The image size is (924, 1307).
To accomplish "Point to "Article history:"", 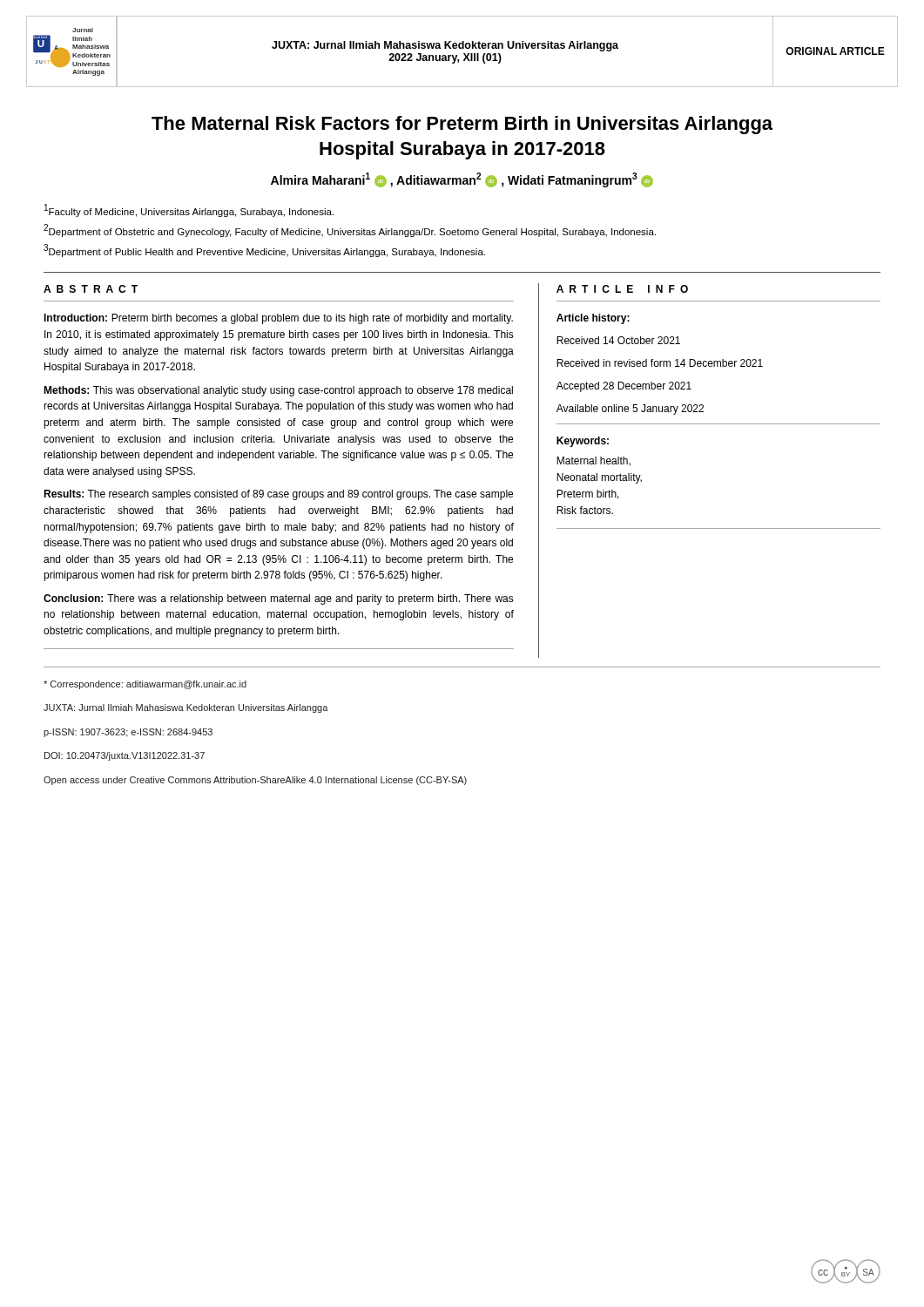I will pos(593,319).
